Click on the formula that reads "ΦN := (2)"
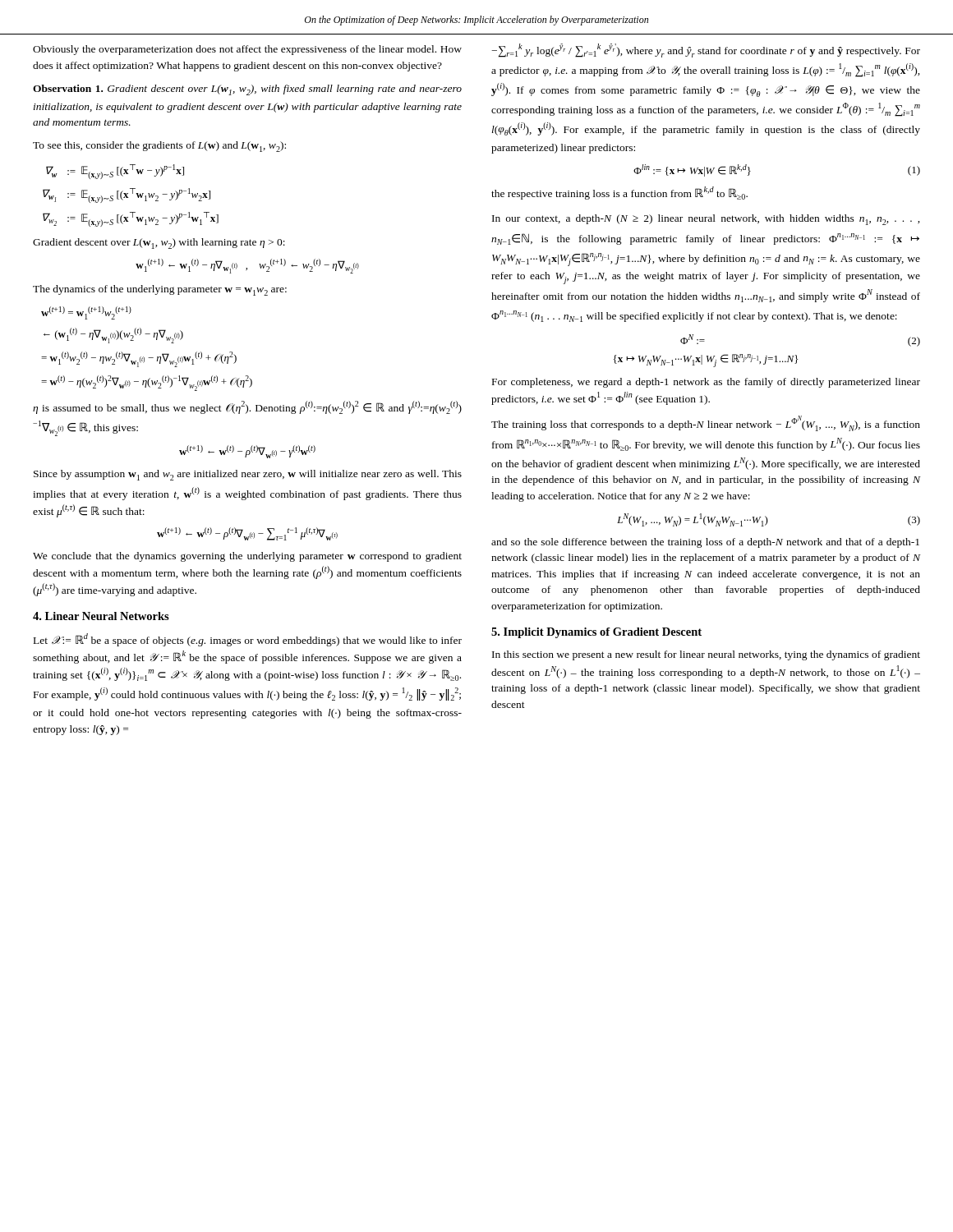Viewport: 953px width, 1232px height. 706,341
